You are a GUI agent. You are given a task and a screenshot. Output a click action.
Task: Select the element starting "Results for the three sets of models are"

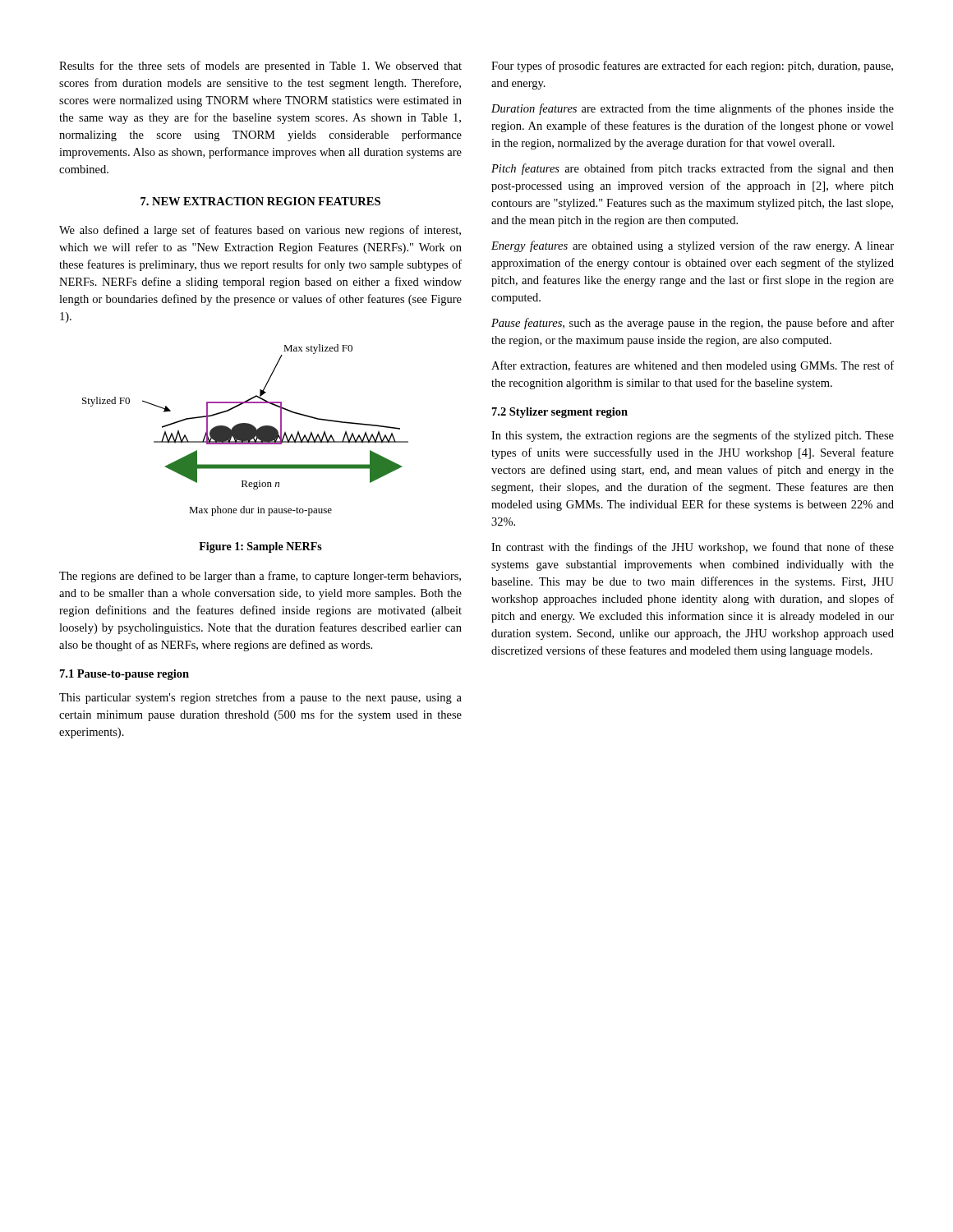tap(260, 118)
